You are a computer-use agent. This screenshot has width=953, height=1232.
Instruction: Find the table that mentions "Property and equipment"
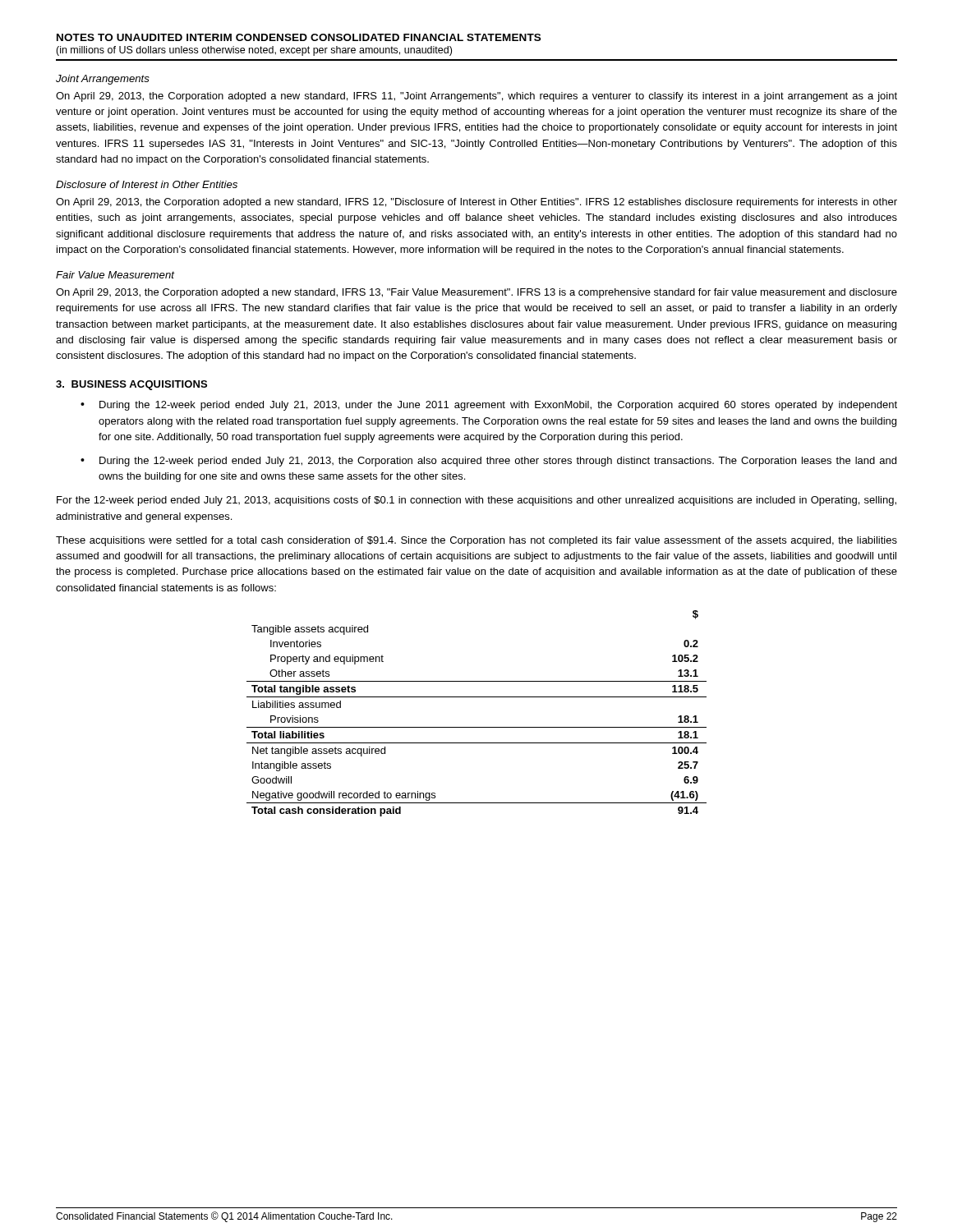(x=476, y=712)
